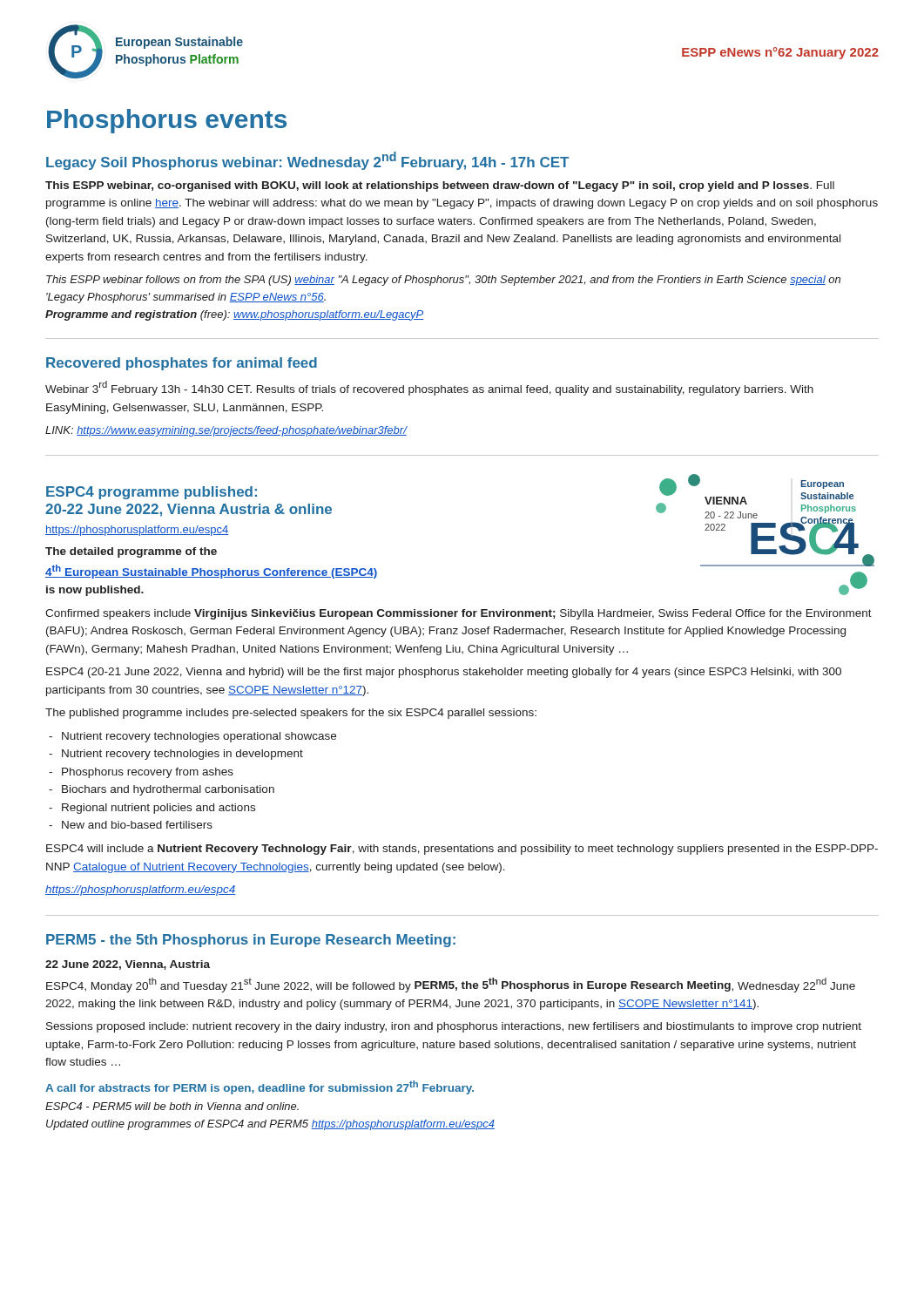The height and width of the screenshot is (1307, 924).
Task: Select the text block with the text "The detailed programme of"
Action: point(211,570)
